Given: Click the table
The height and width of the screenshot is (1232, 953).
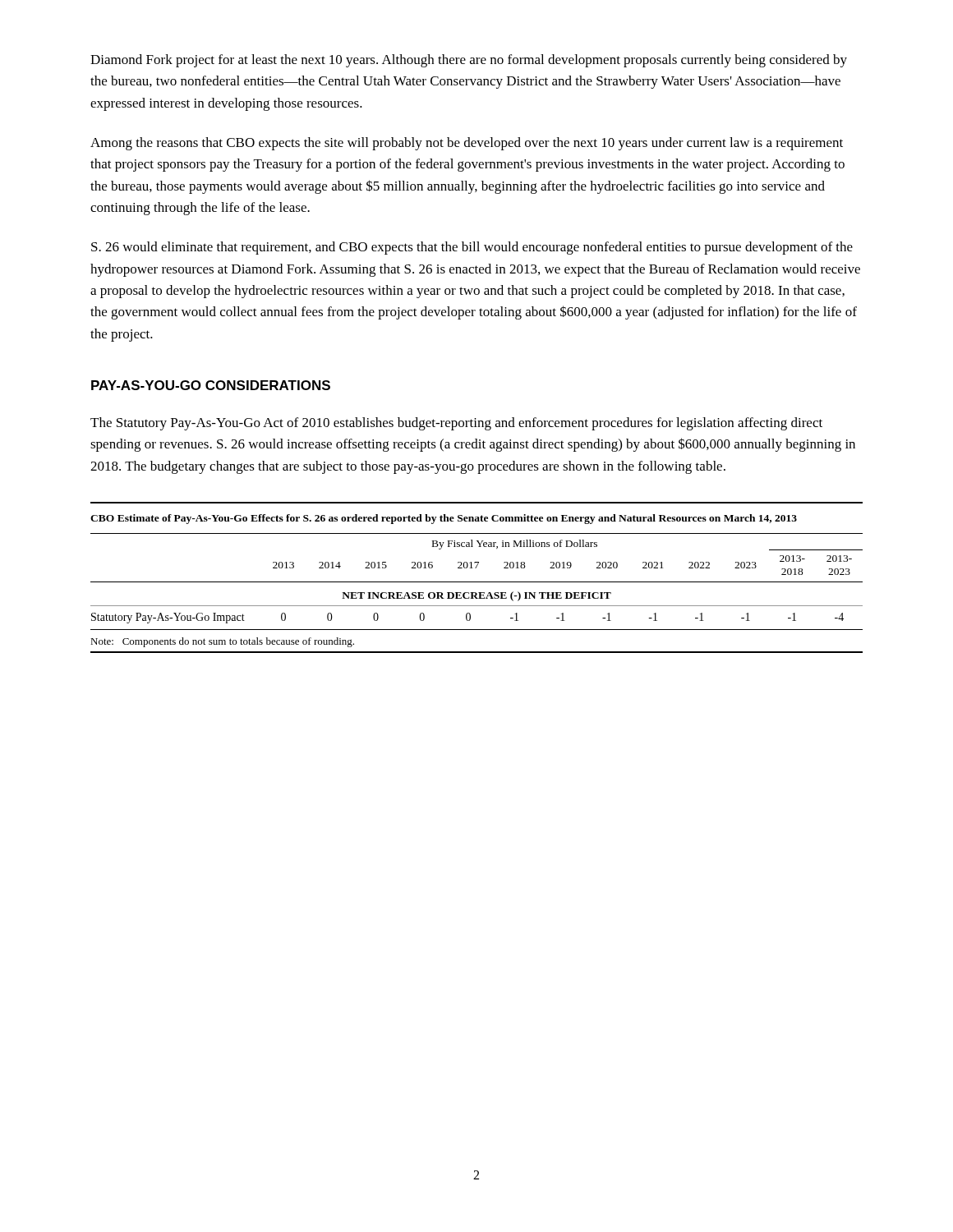Looking at the screenshot, I should click(x=476, y=593).
